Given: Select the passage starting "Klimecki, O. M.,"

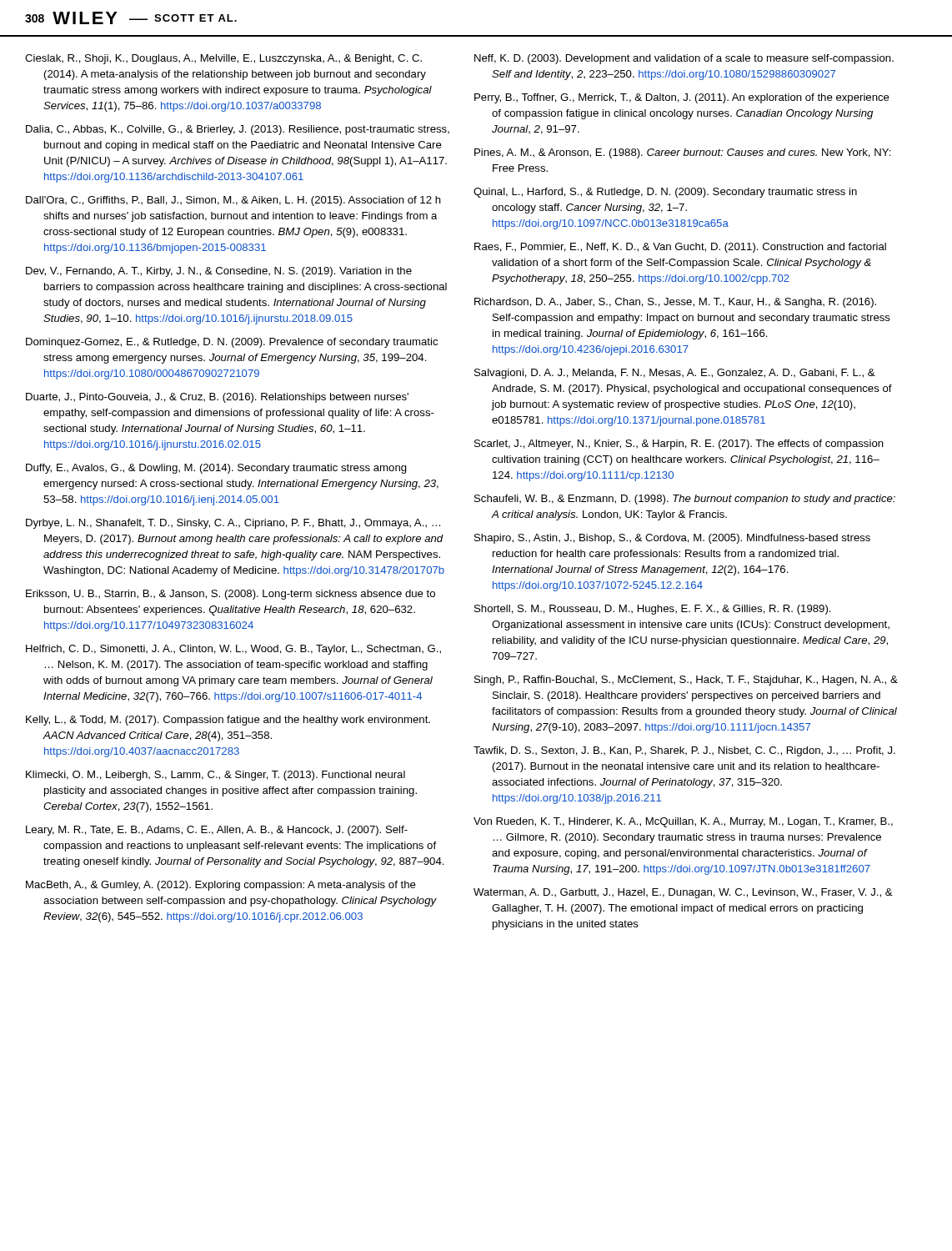Looking at the screenshot, I should 221,790.
